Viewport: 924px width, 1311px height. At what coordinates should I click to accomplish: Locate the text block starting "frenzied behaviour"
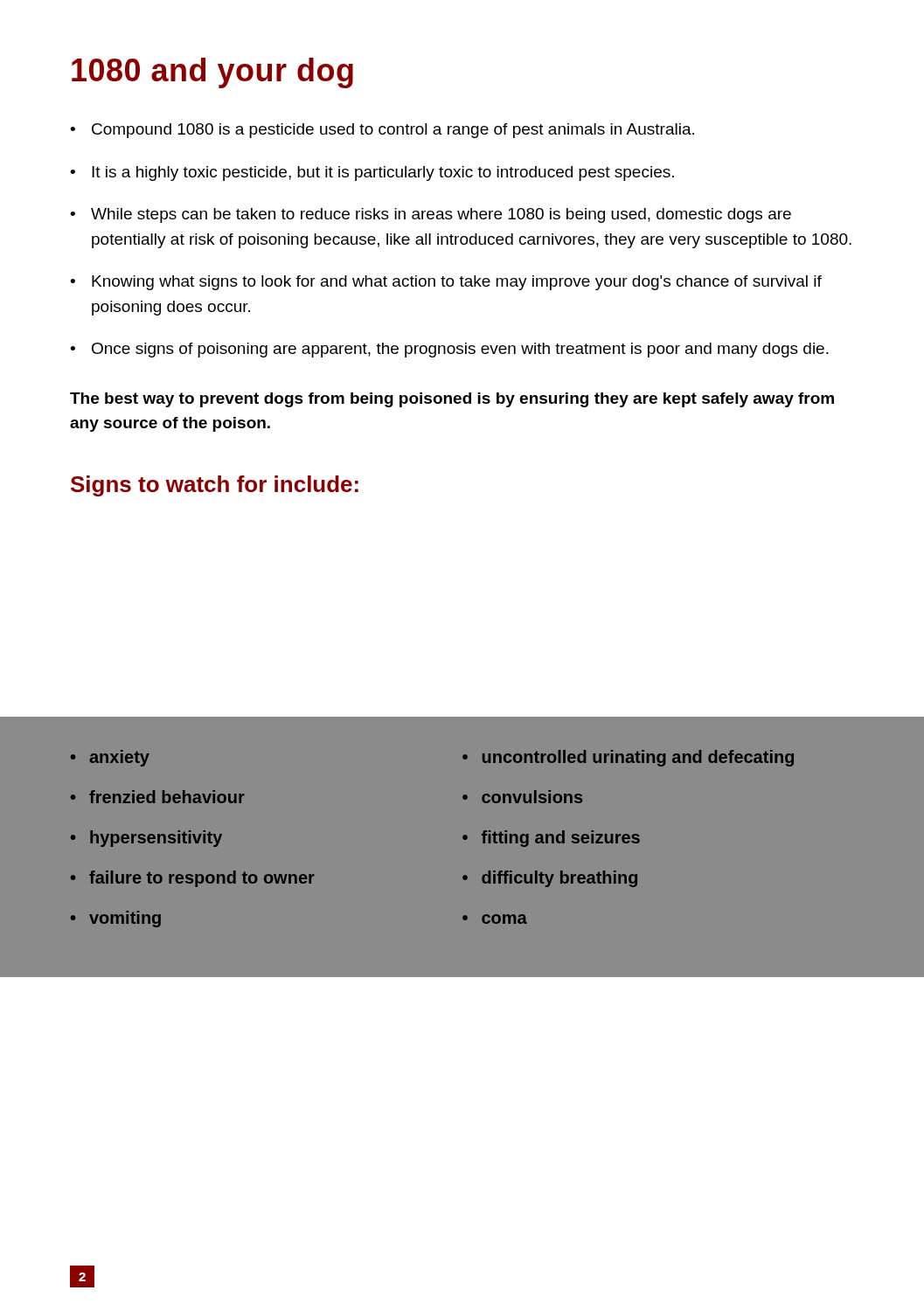pos(167,797)
